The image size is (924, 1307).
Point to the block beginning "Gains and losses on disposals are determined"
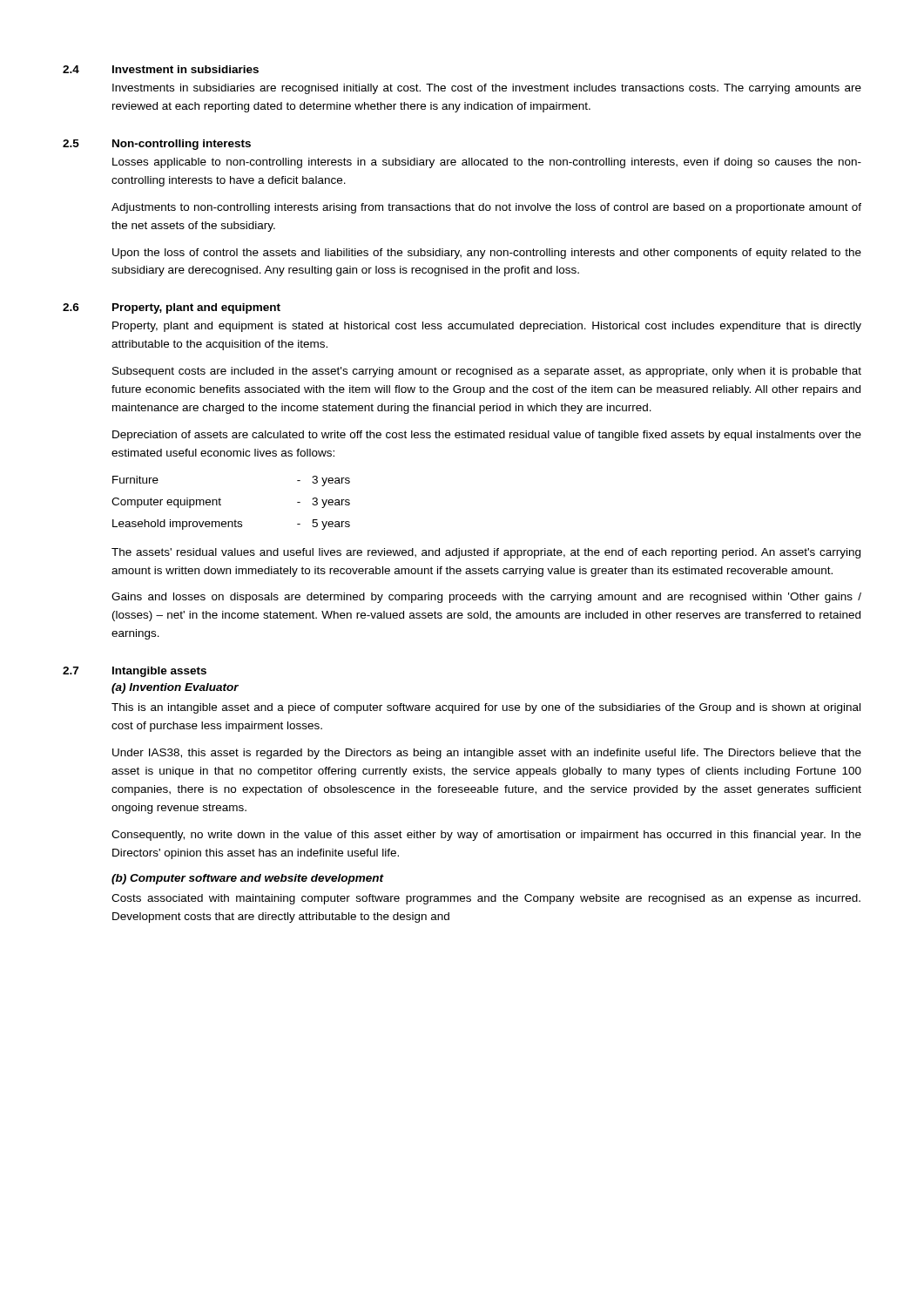point(486,615)
